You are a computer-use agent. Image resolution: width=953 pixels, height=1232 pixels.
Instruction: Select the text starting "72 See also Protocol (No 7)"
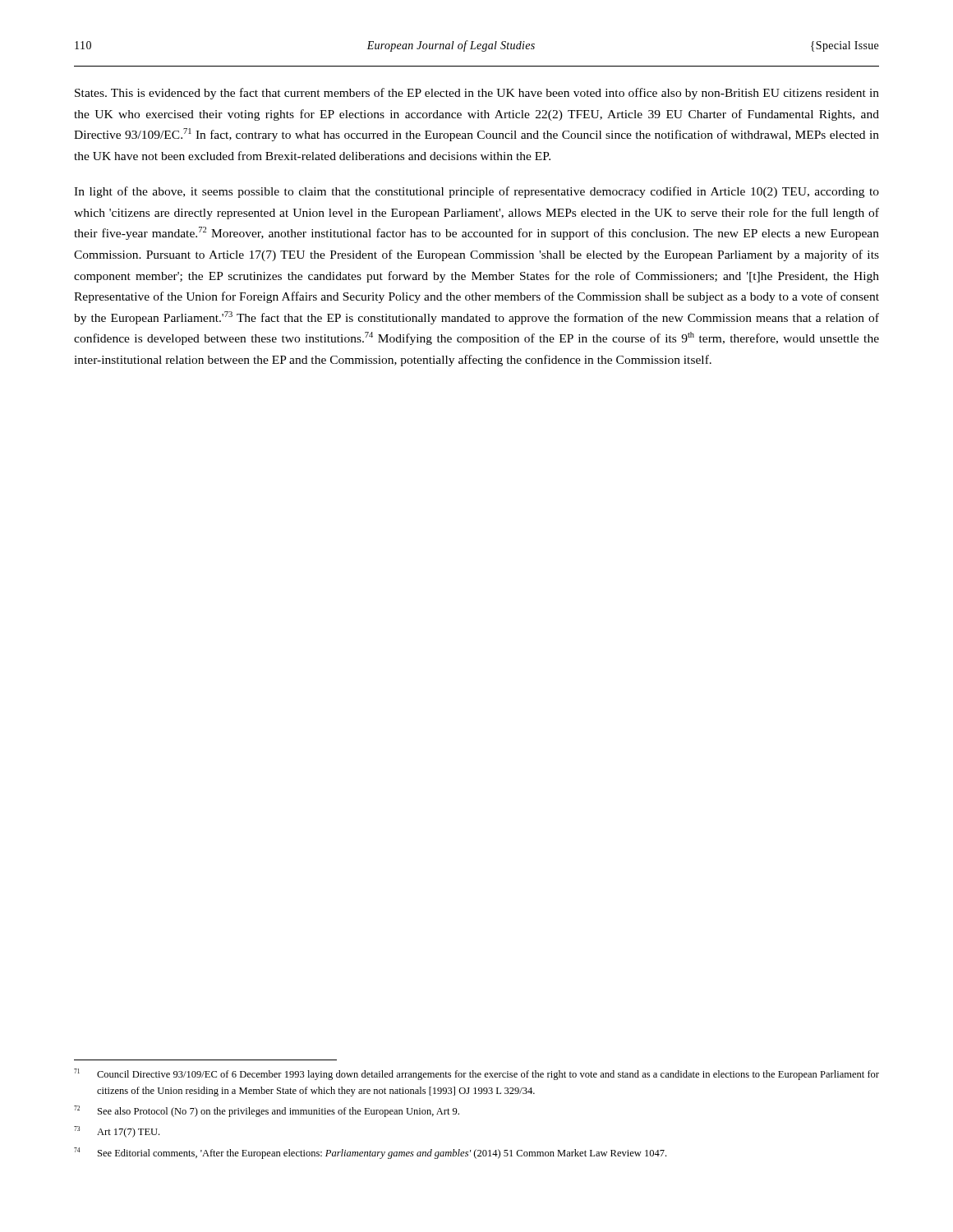coord(267,1111)
